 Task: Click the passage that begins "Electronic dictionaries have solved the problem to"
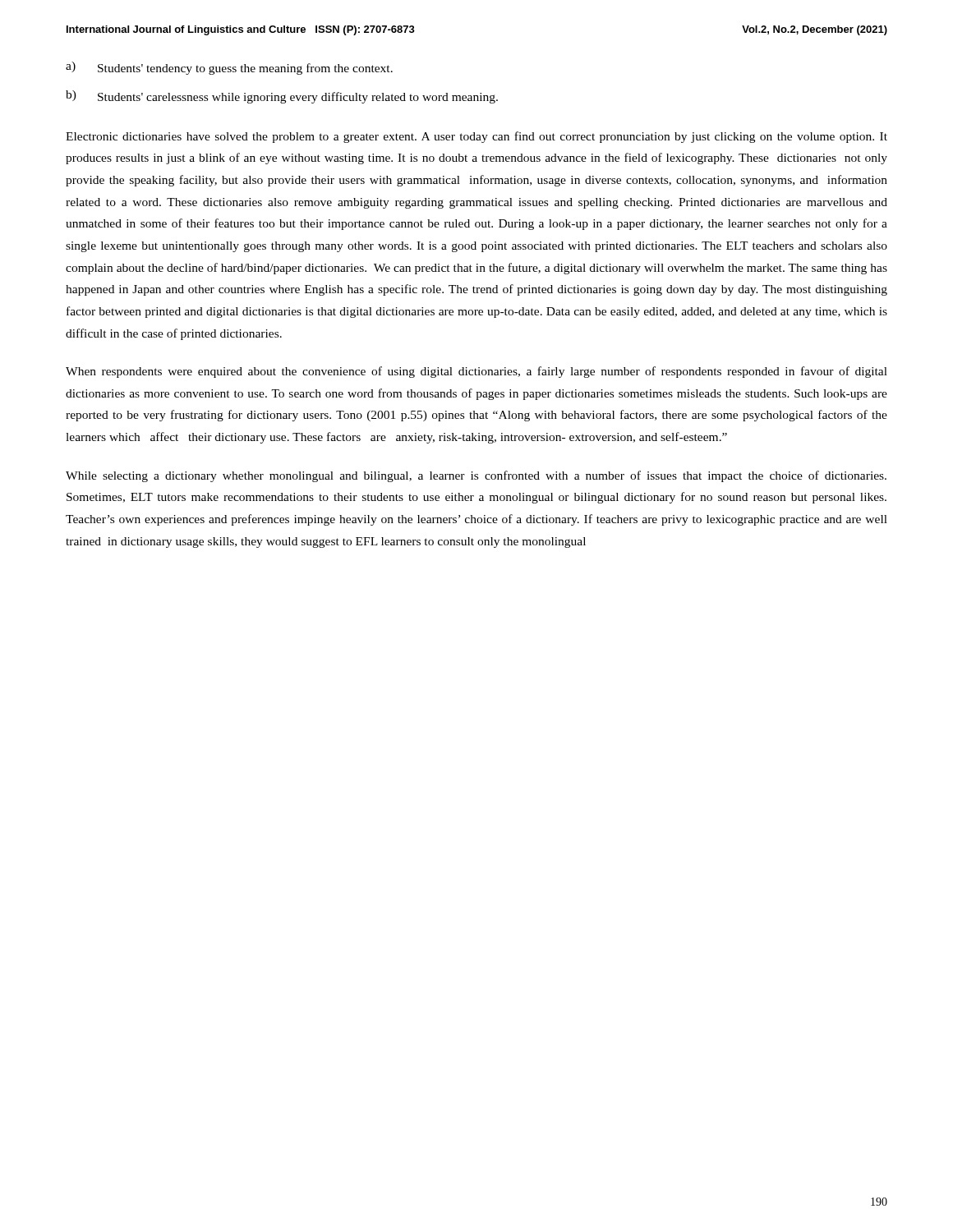click(x=476, y=234)
